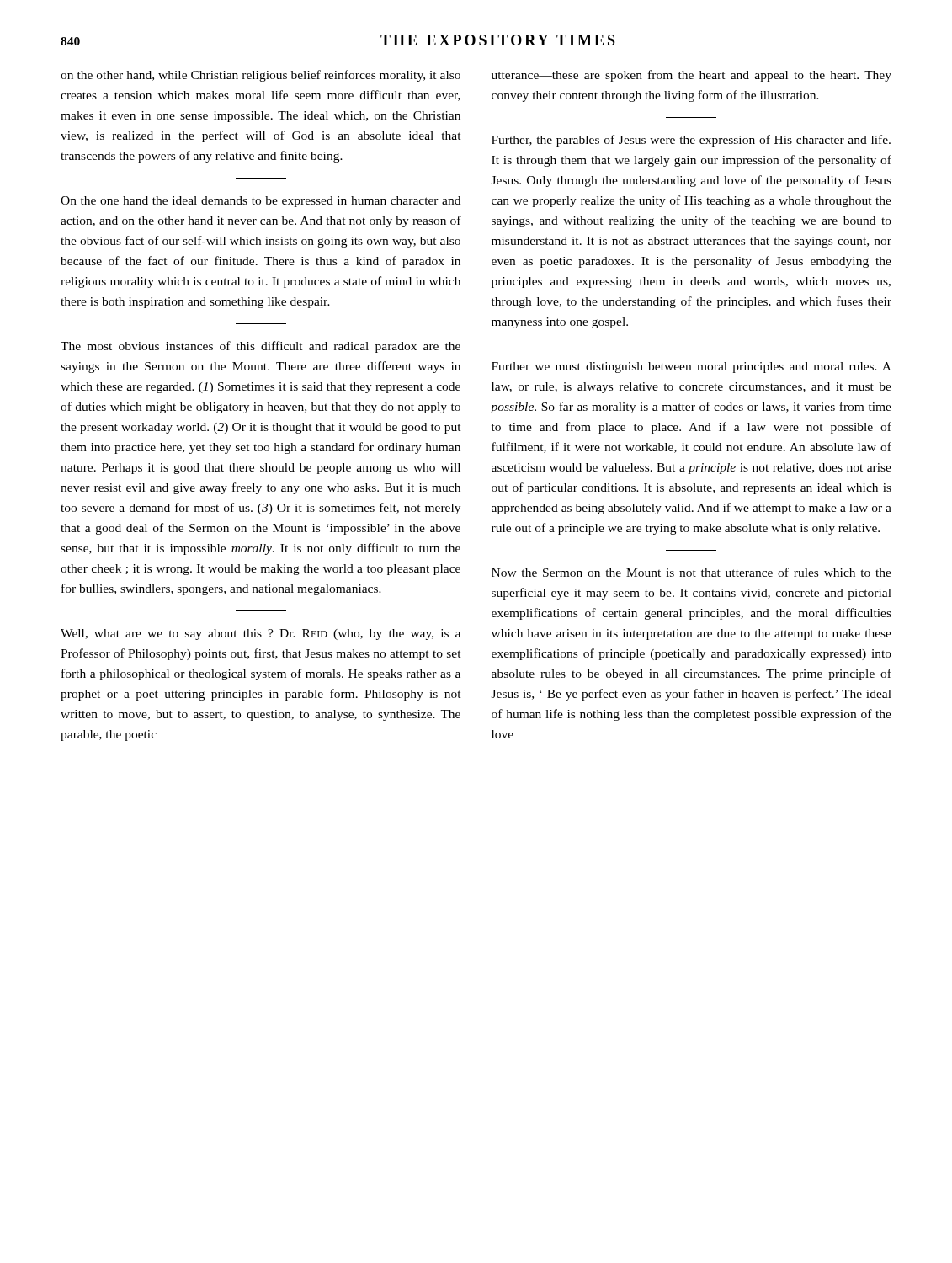This screenshot has height=1263, width=952.
Task: Find the region starting "Further we must distinguish between moral principles"
Action: [x=691, y=447]
